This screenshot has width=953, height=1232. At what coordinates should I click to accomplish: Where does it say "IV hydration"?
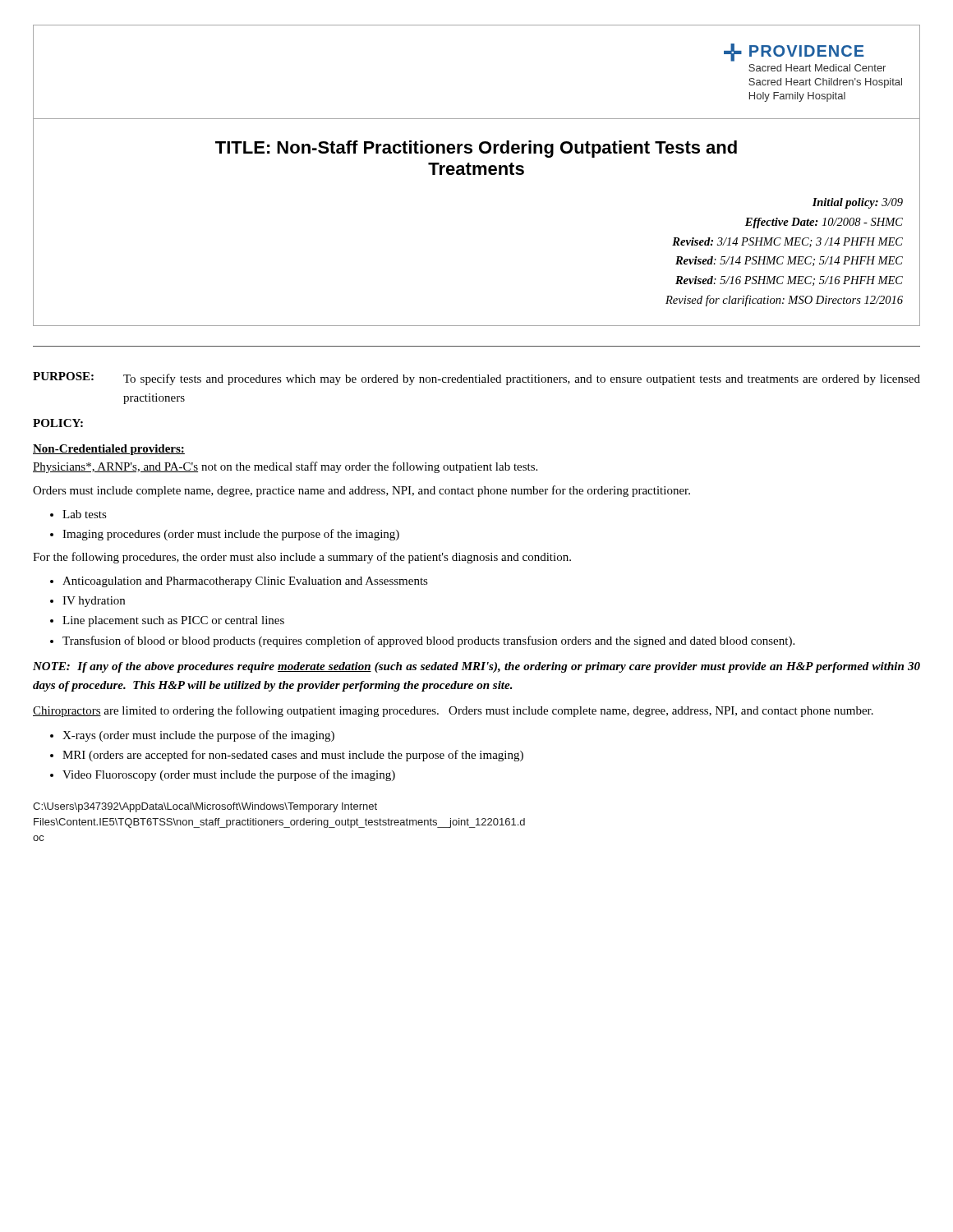click(94, 601)
